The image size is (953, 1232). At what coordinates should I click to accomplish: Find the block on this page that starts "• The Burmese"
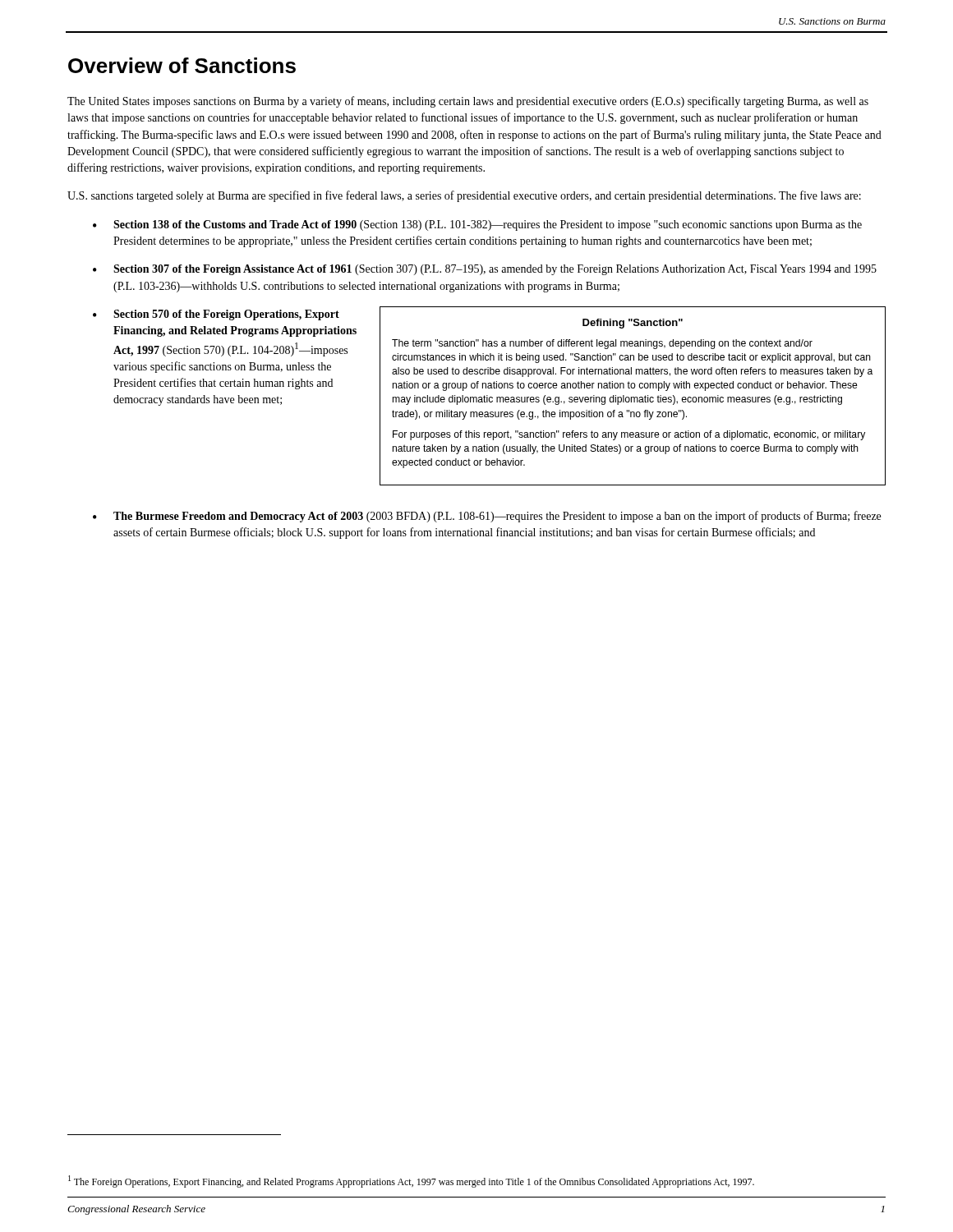click(x=489, y=525)
